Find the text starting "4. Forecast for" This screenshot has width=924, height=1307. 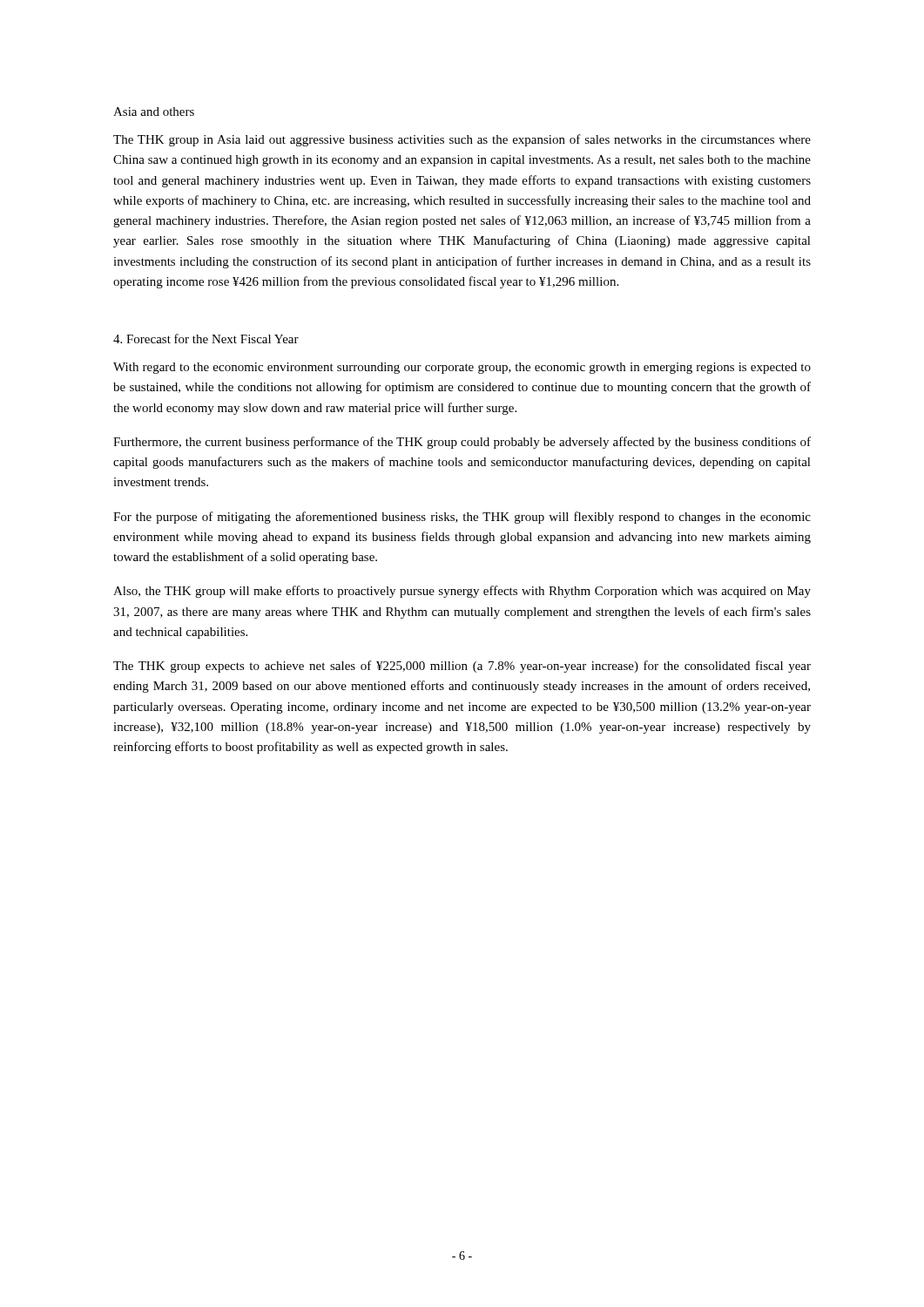206,339
